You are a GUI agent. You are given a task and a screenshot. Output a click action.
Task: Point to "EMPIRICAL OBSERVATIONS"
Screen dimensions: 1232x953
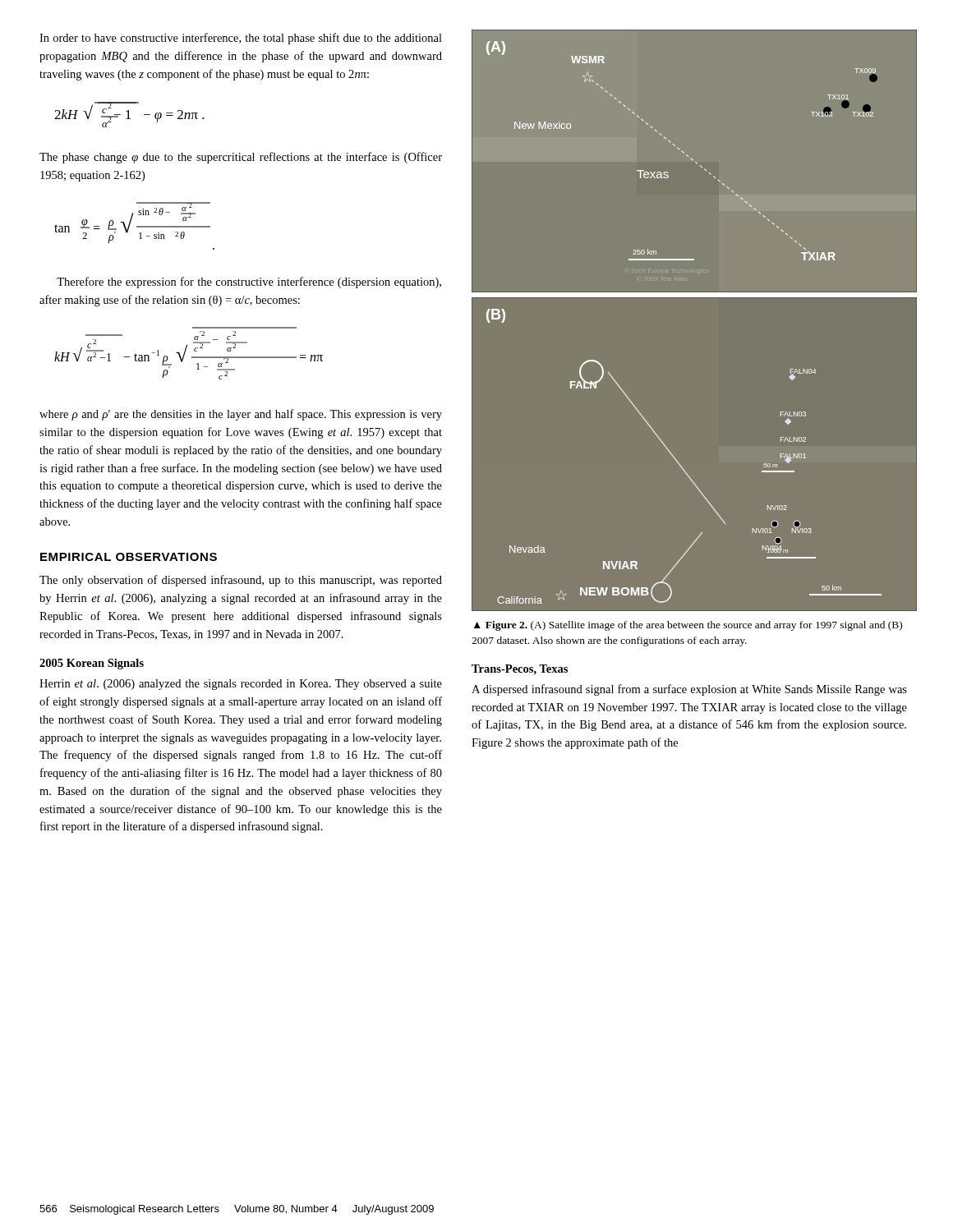click(x=129, y=556)
